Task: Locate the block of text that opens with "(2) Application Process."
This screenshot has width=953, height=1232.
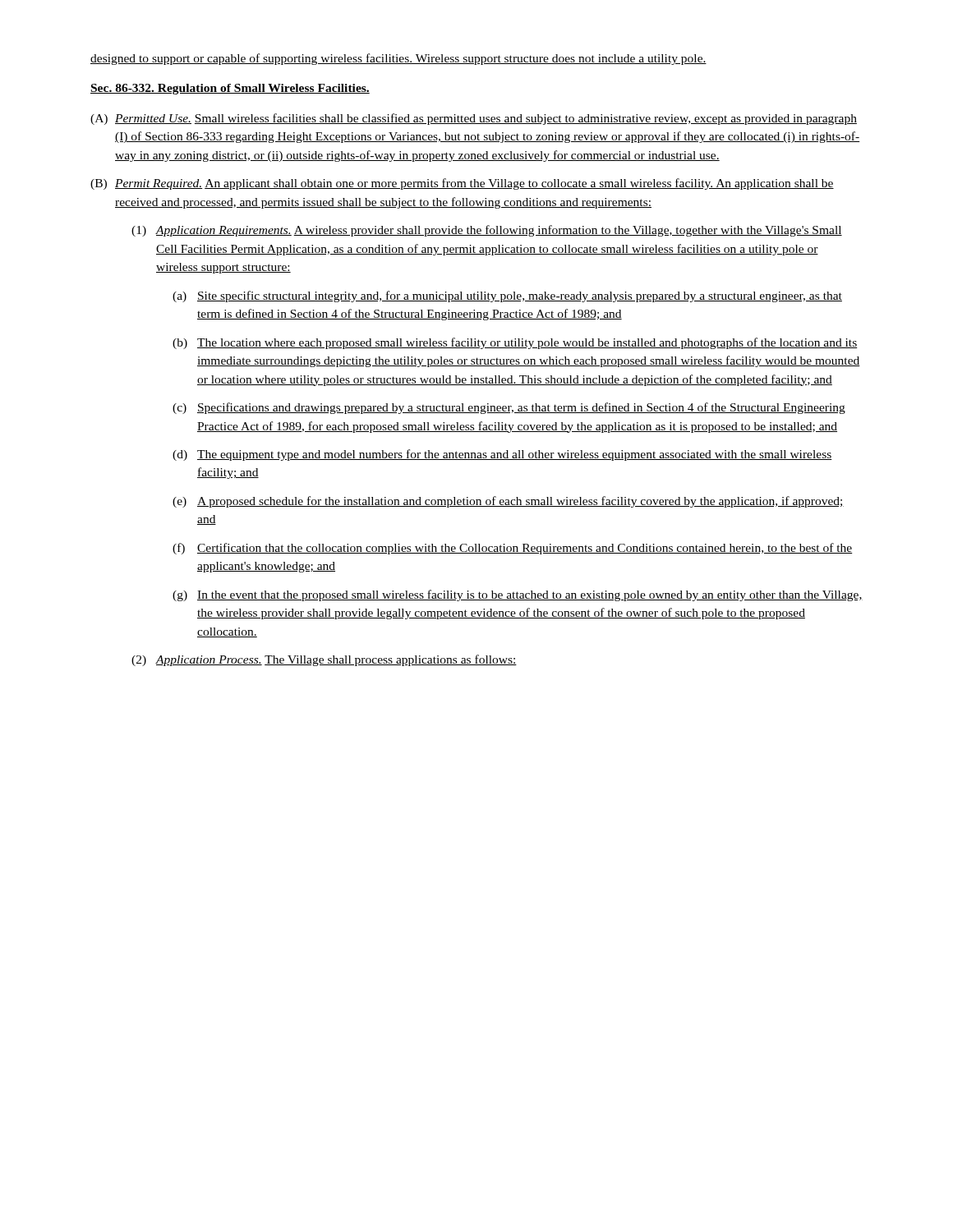Action: click(x=324, y=660)
